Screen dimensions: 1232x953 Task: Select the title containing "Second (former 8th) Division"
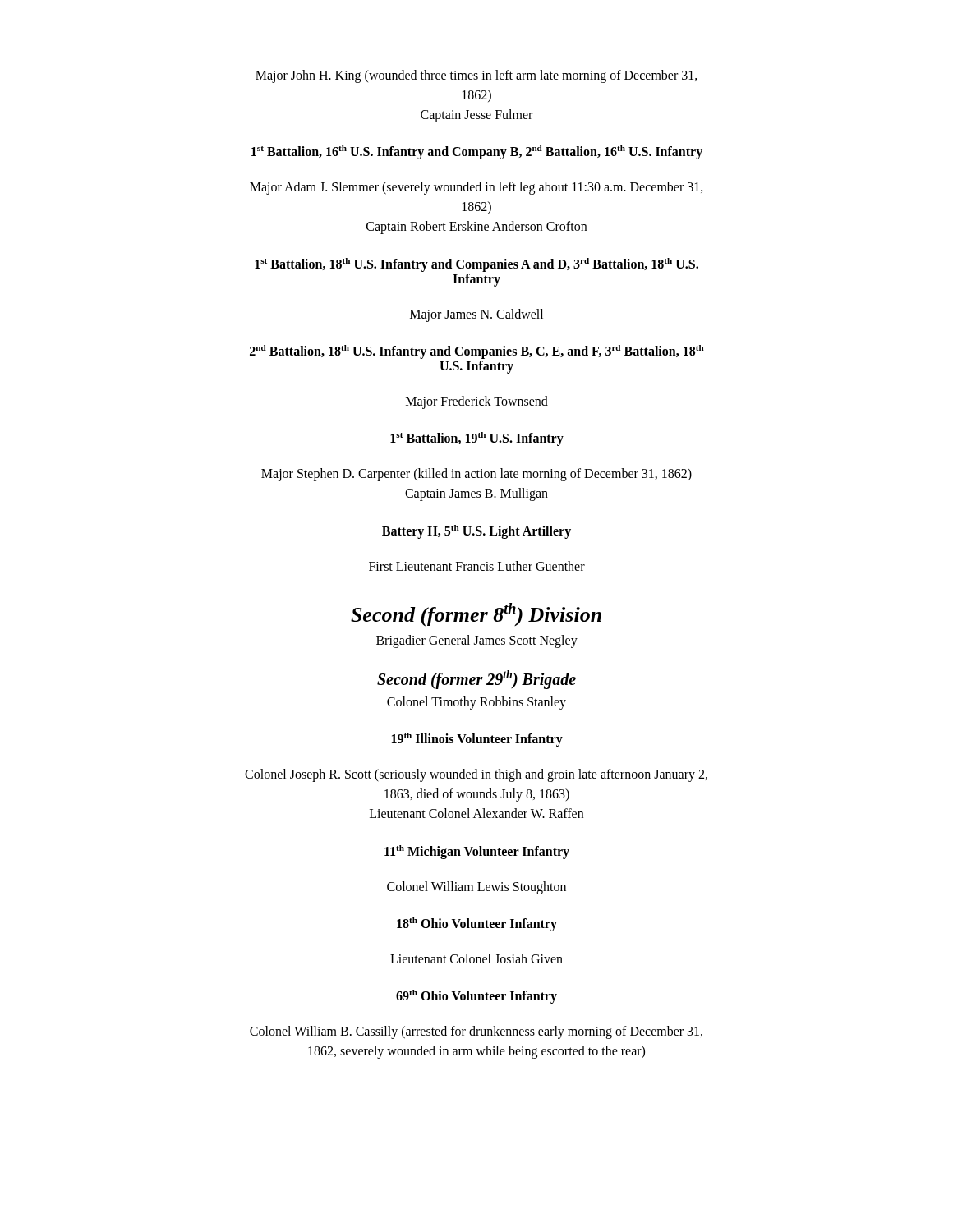(x=476, y=614)
